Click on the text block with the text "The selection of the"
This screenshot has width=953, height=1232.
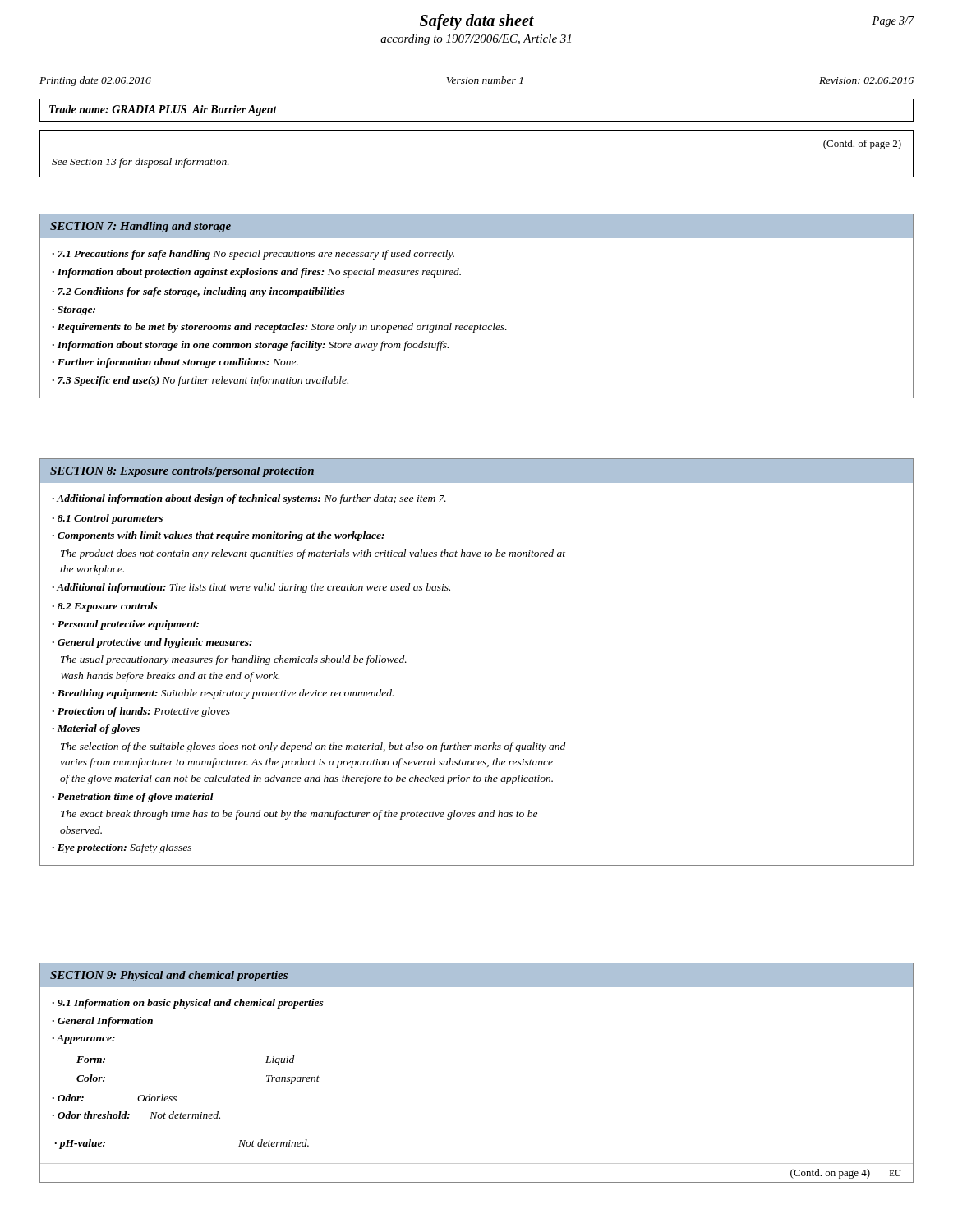(x=313, y=762)
